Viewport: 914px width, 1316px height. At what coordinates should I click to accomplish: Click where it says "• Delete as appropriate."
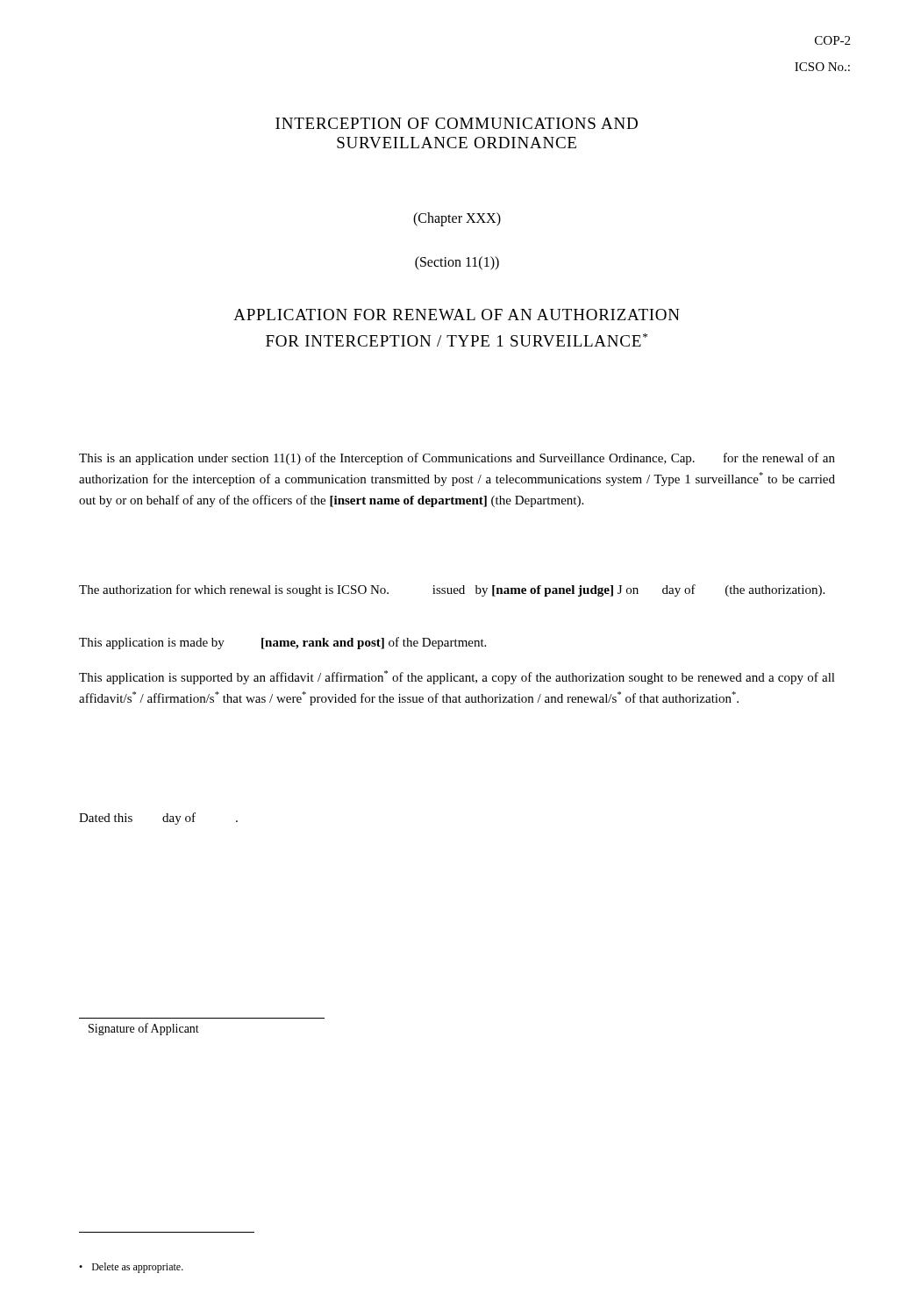click(x=131, y=1267)
